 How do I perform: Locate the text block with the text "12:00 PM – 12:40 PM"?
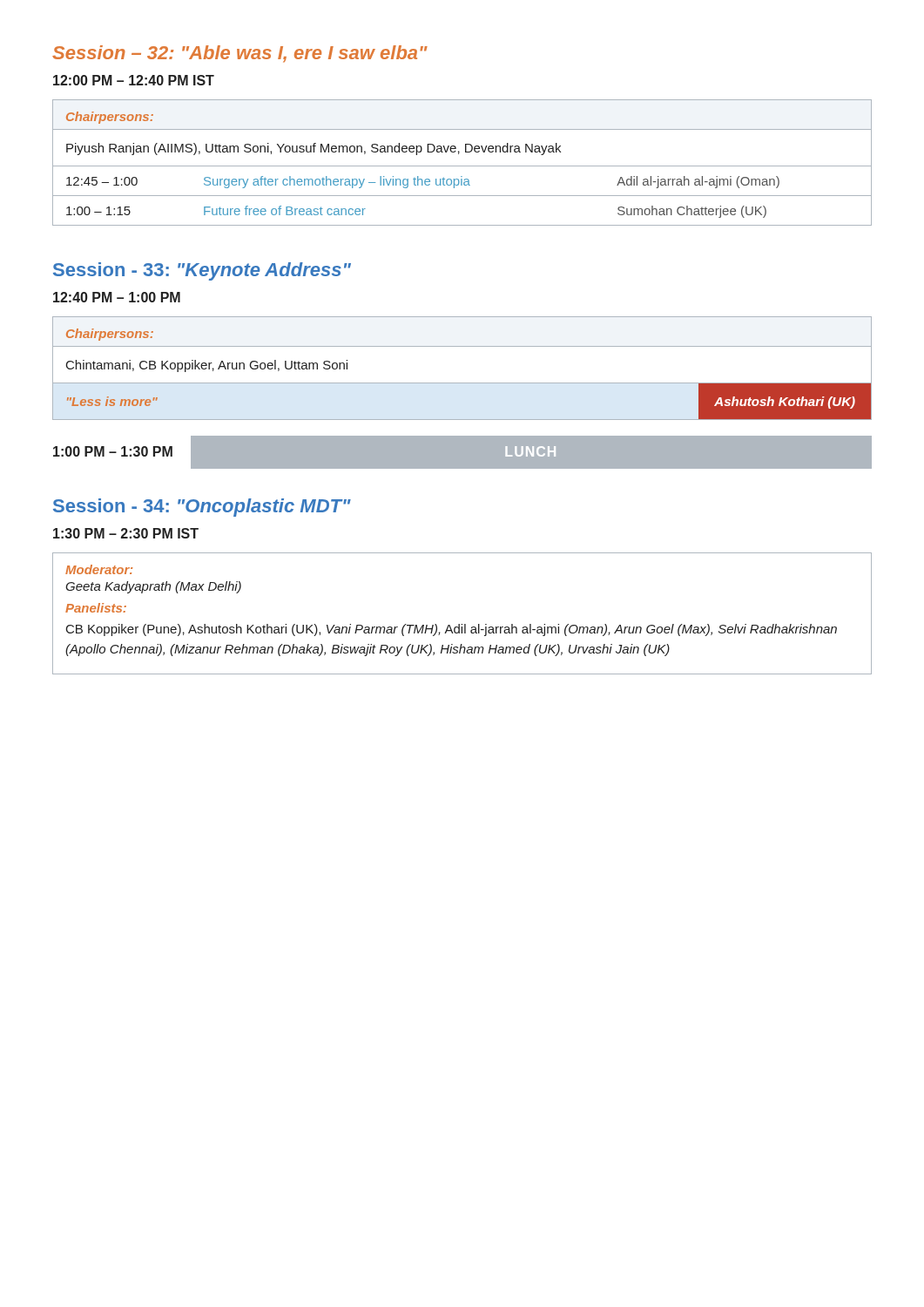point(134,80)
